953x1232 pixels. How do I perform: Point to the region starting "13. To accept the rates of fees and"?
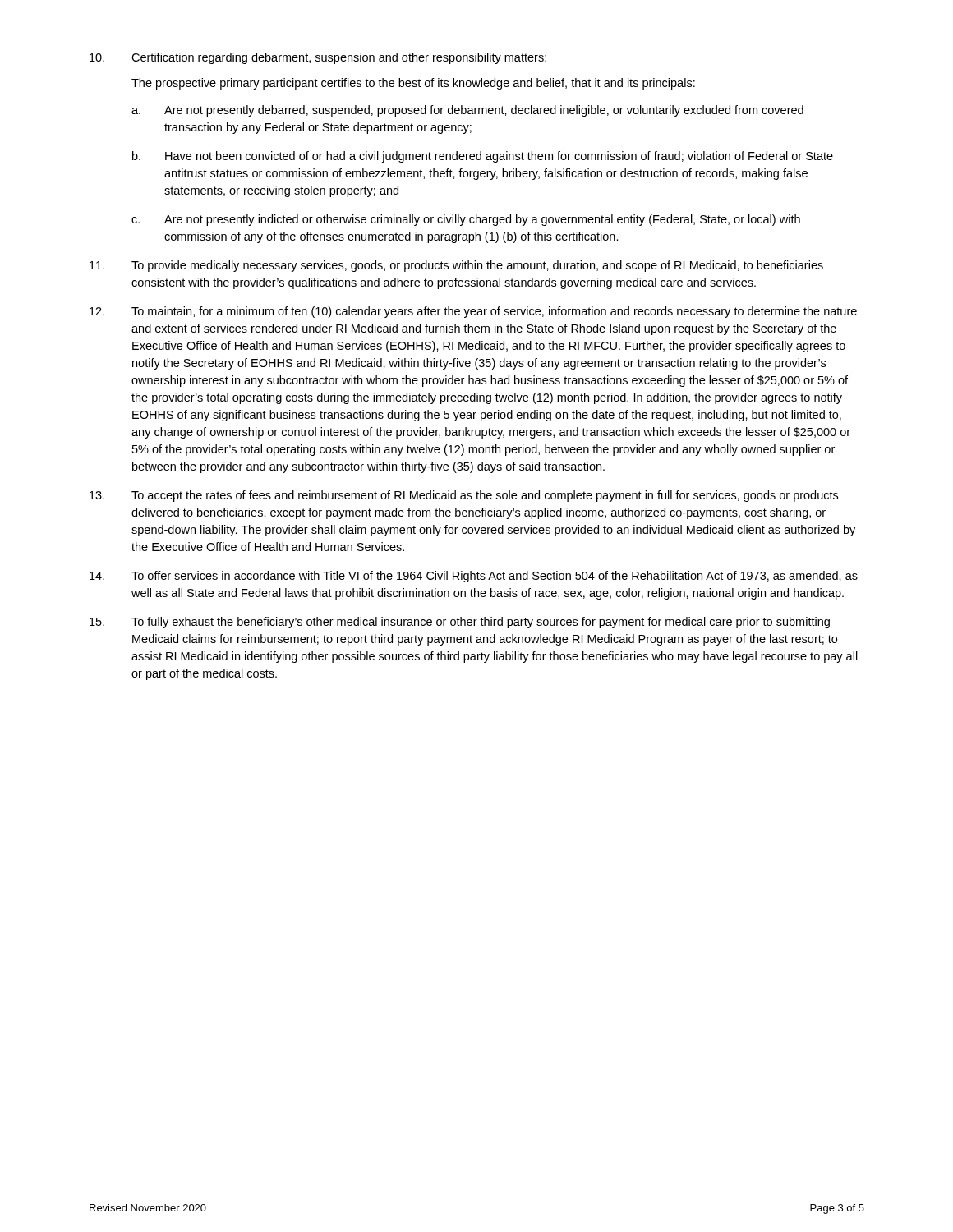476,522
